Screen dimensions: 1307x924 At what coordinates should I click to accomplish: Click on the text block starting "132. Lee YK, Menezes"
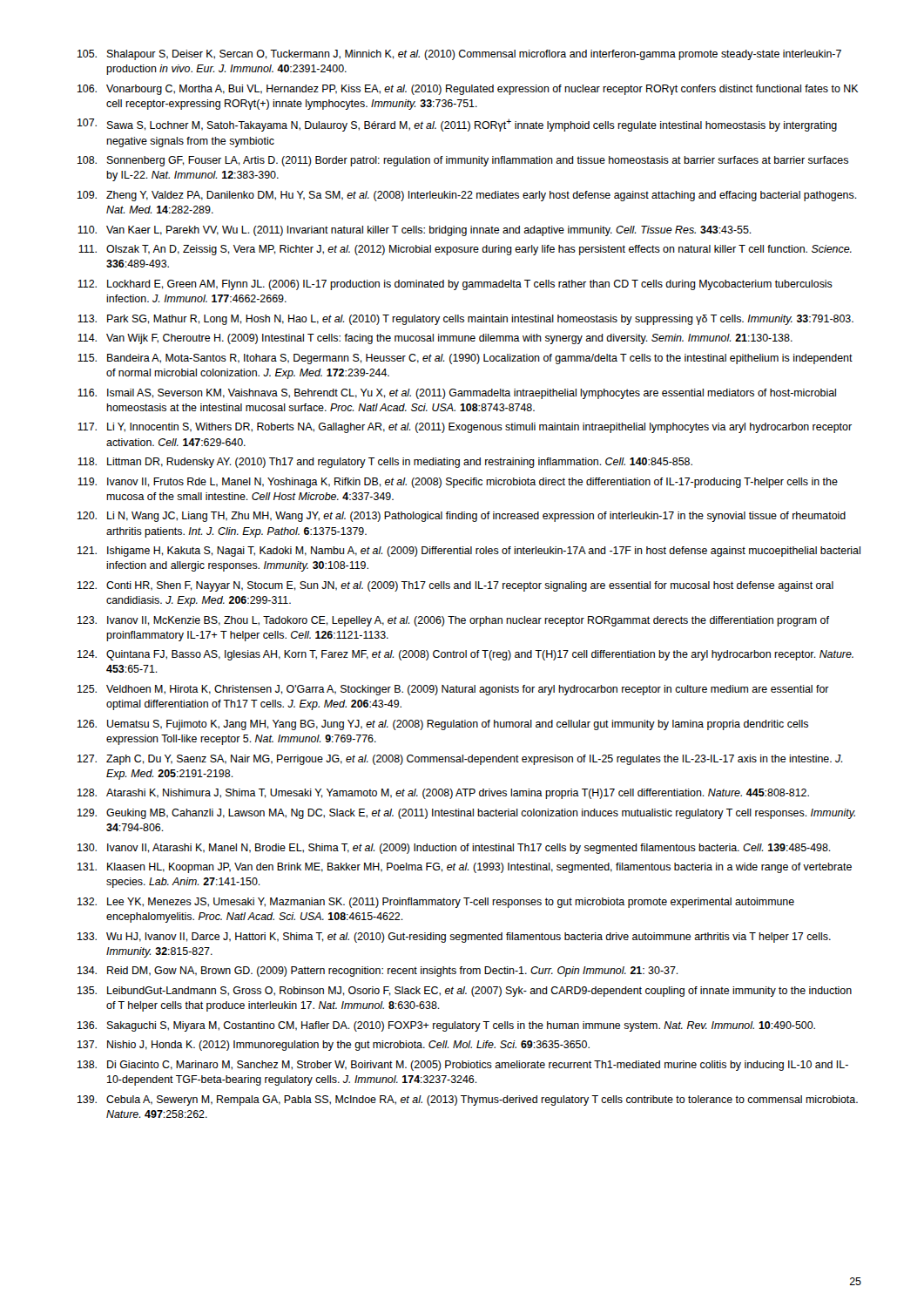pos(462,910)
